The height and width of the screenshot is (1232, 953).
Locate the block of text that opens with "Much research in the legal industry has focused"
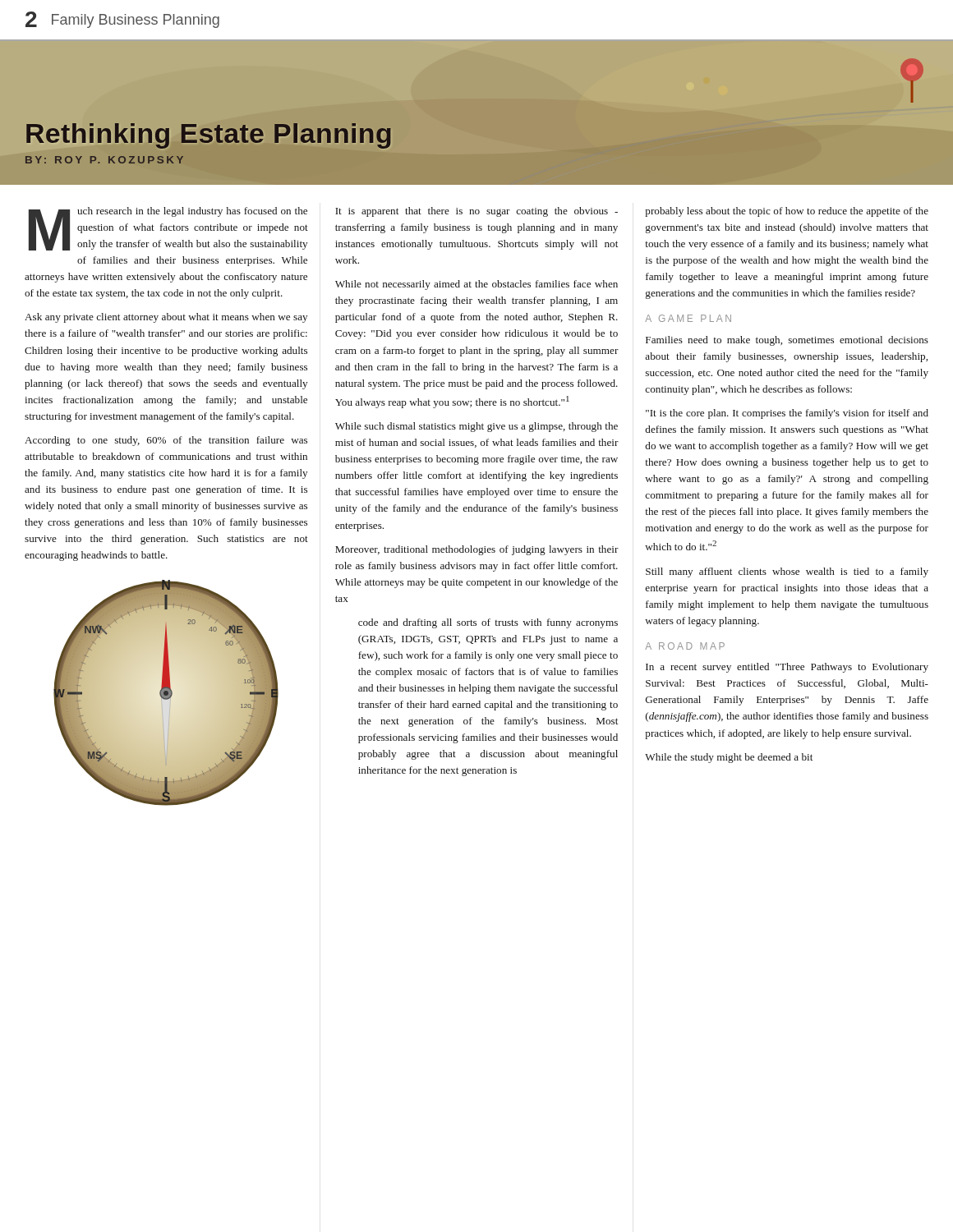(x=166, y=383)
